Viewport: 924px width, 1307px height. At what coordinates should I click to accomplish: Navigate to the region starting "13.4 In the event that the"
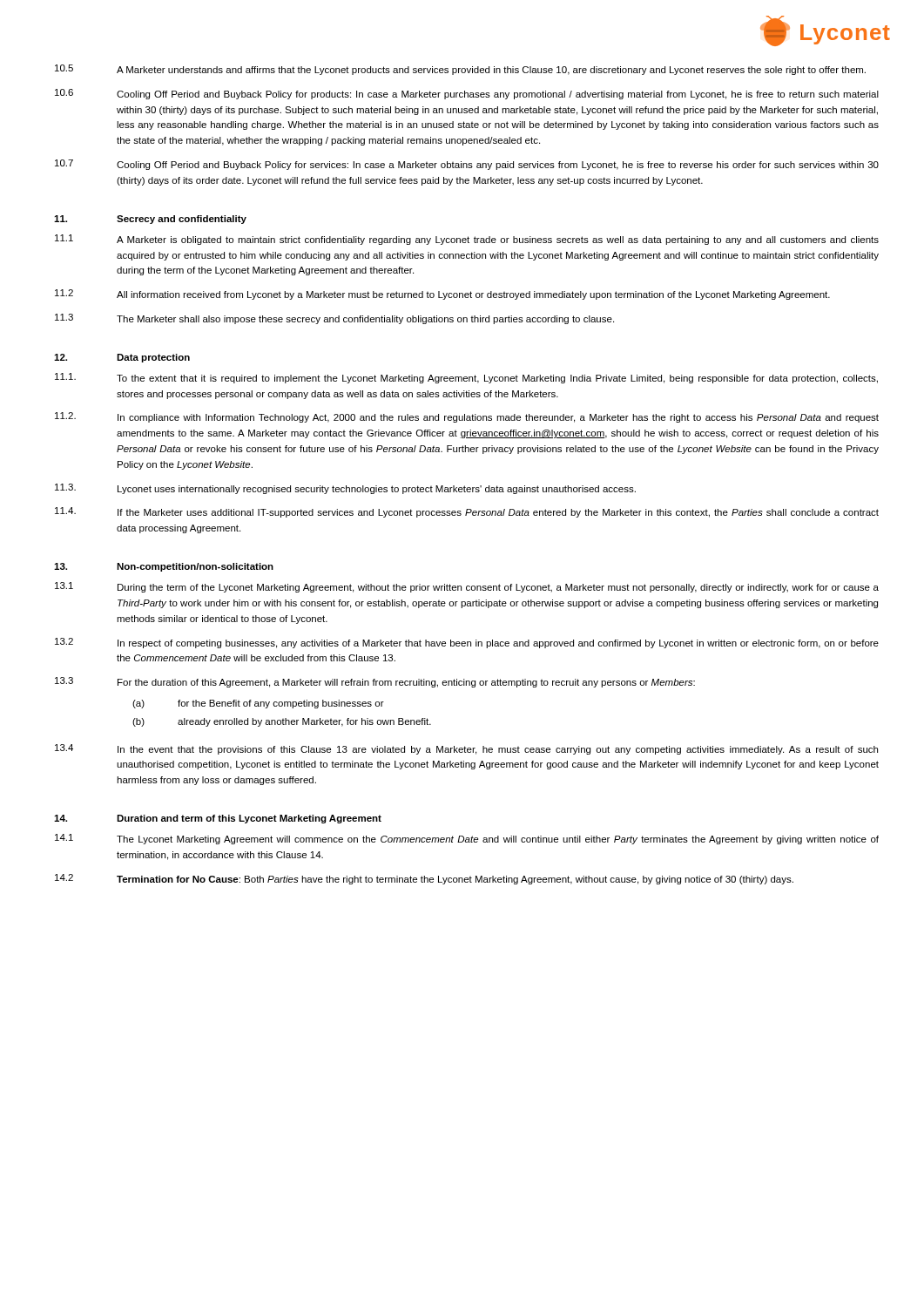coord(466,765)
